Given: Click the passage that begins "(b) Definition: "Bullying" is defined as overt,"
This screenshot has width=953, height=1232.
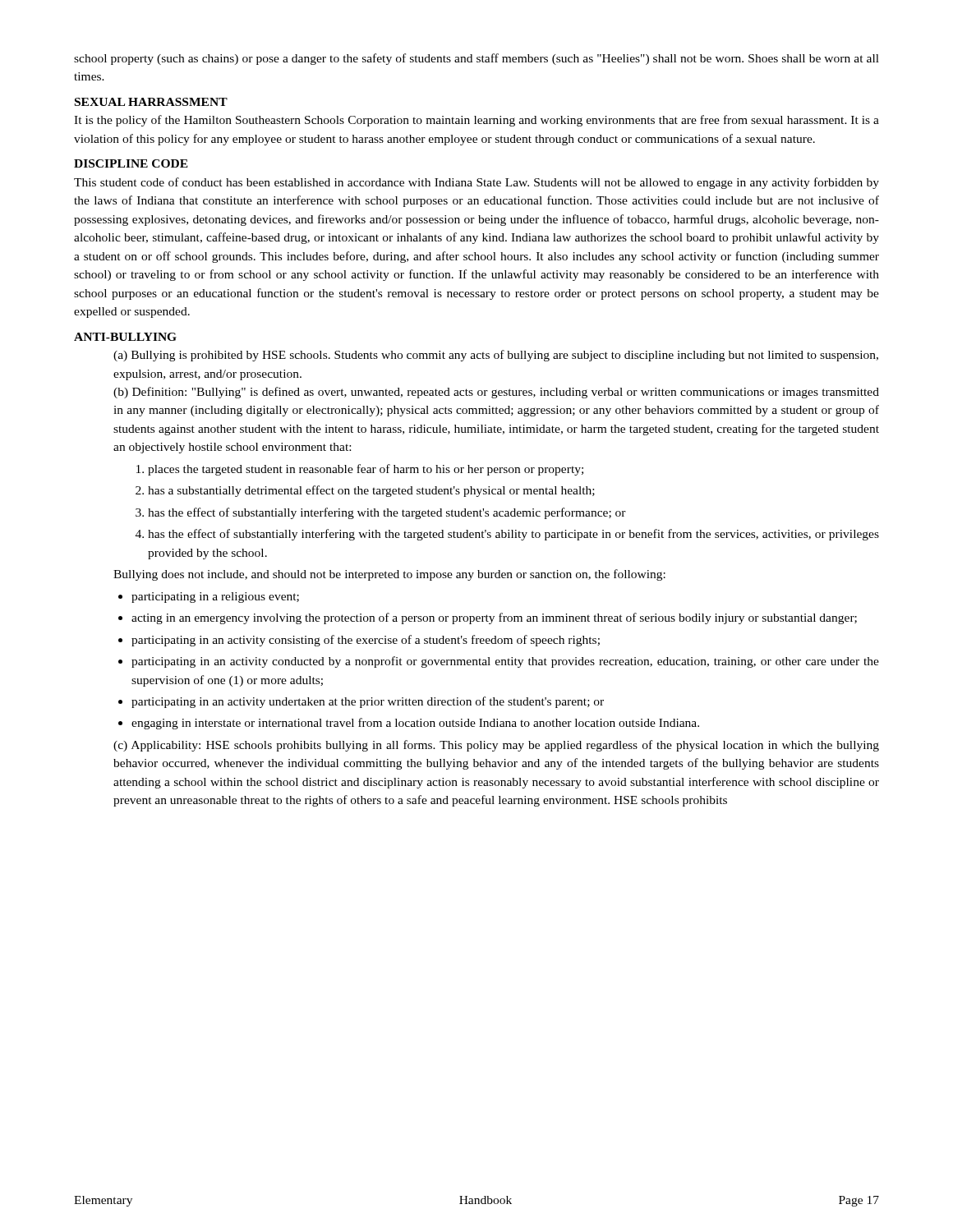Looking at the screenshot, I should point(496,420).
